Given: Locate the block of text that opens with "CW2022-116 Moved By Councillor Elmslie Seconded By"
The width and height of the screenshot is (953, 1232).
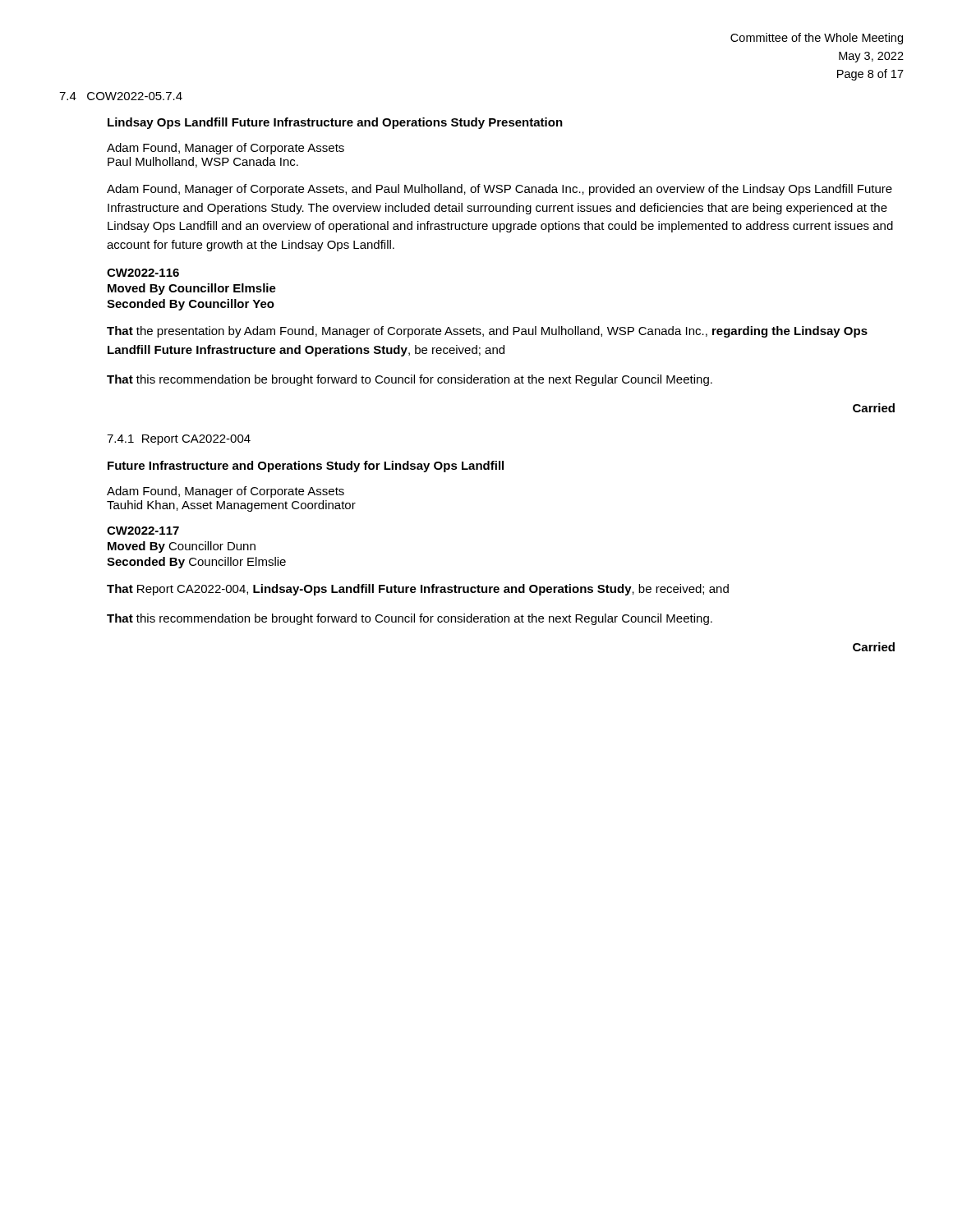Looking at the screenshot, I should 143,273.
